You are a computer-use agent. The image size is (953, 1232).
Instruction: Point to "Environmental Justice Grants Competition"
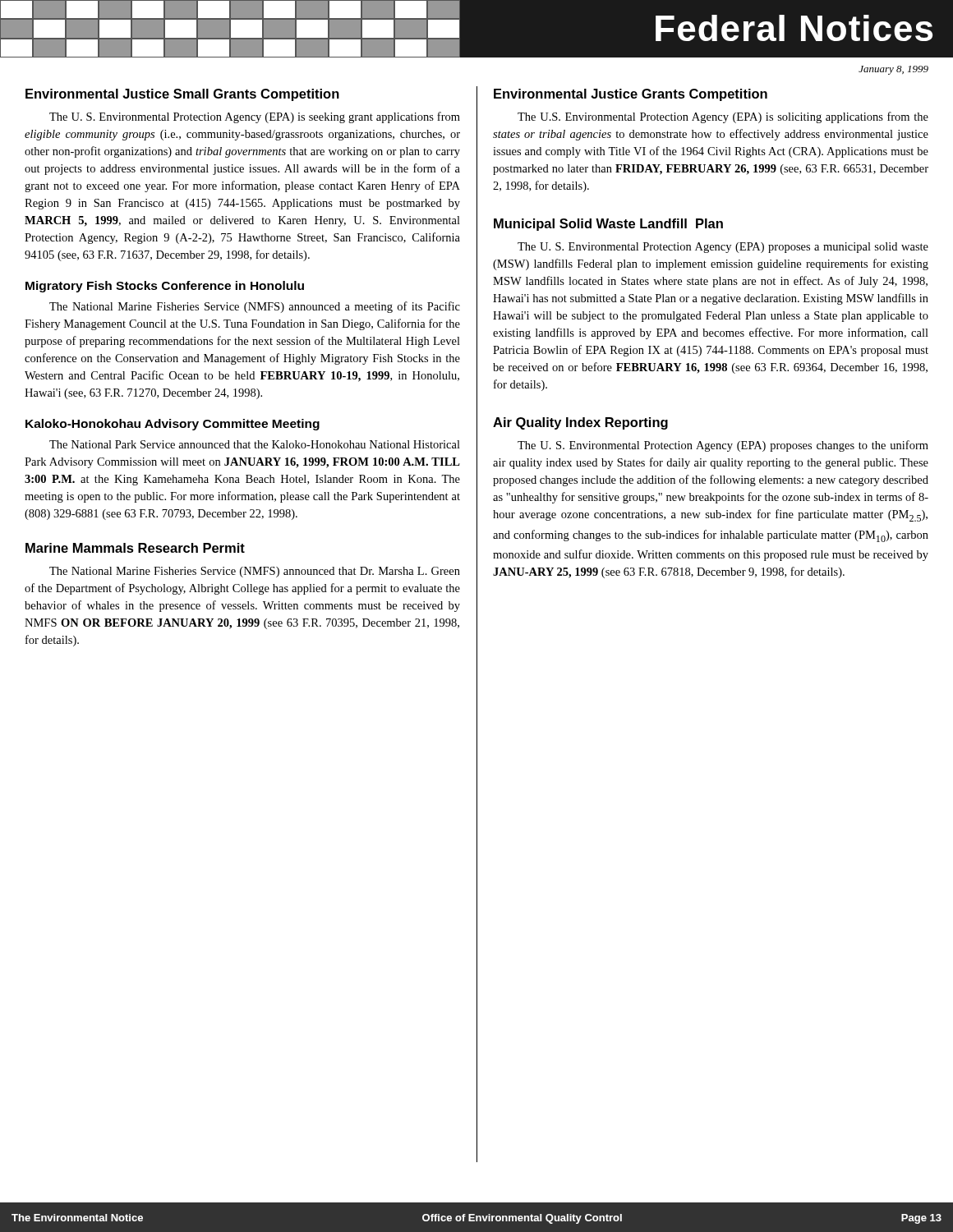(x=630, y=94)
